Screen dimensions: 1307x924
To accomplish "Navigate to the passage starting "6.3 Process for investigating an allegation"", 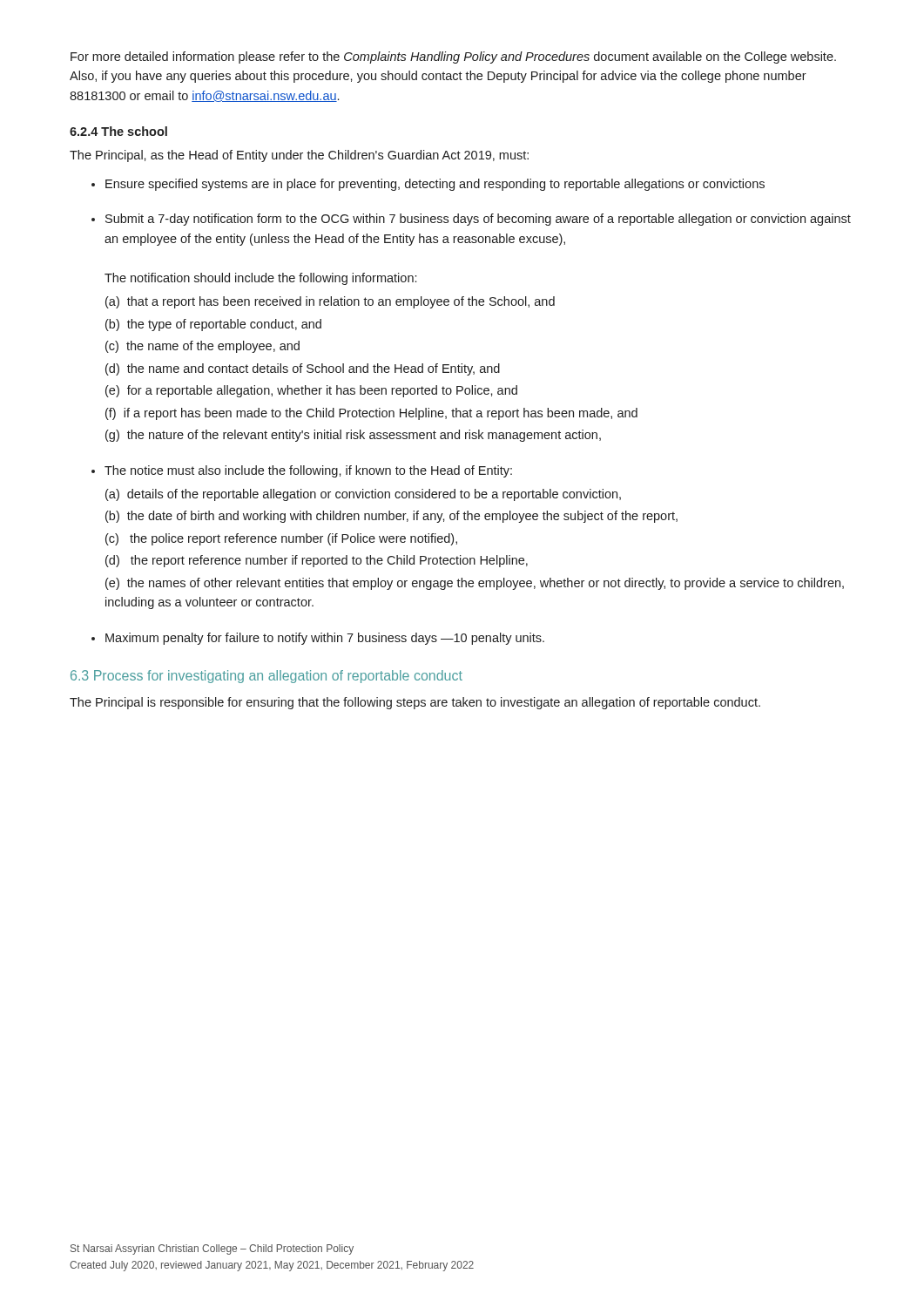I will point(266,676).
